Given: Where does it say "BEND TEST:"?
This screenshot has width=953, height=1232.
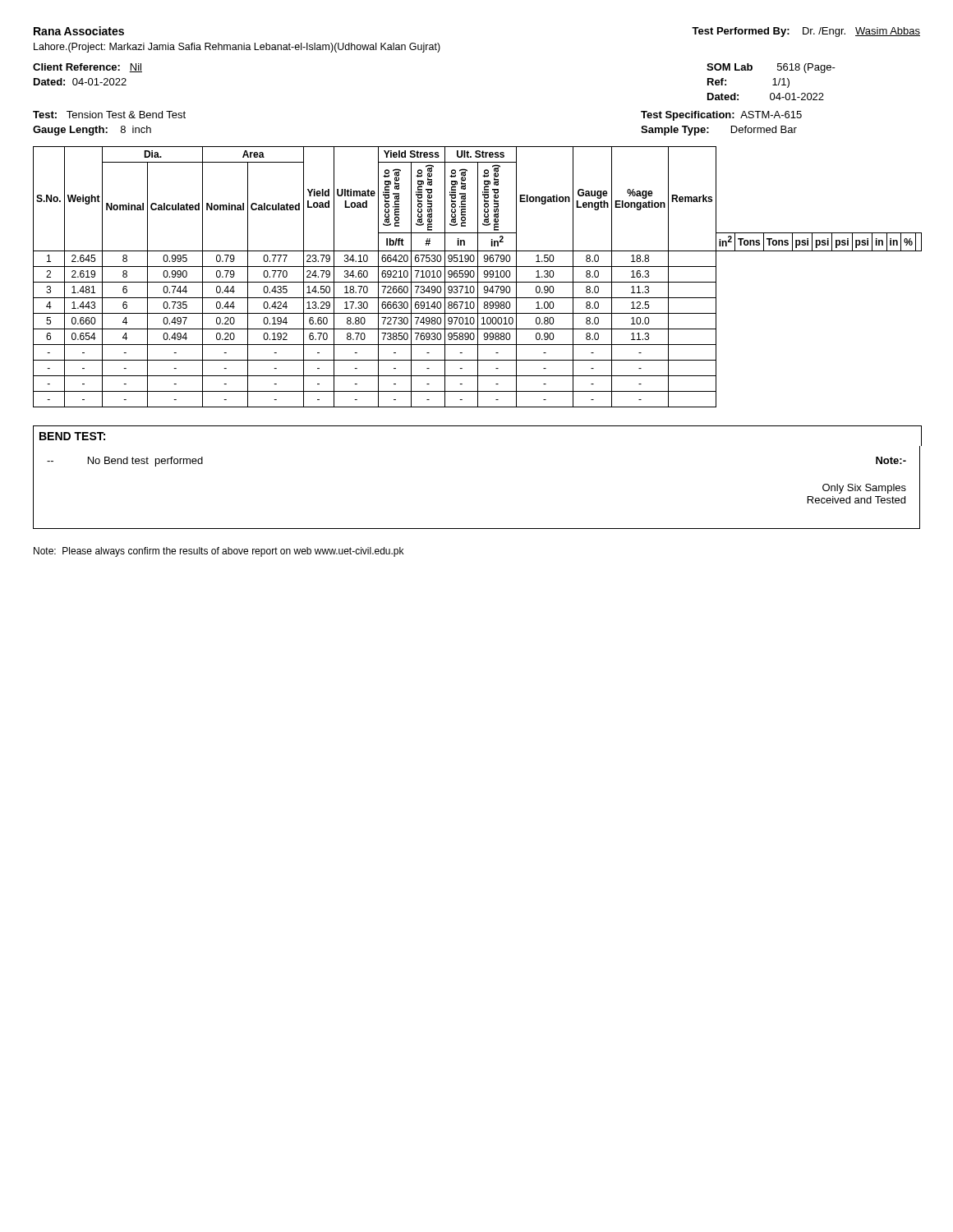Looking at the screenshot, I should (x=72, y=436).
